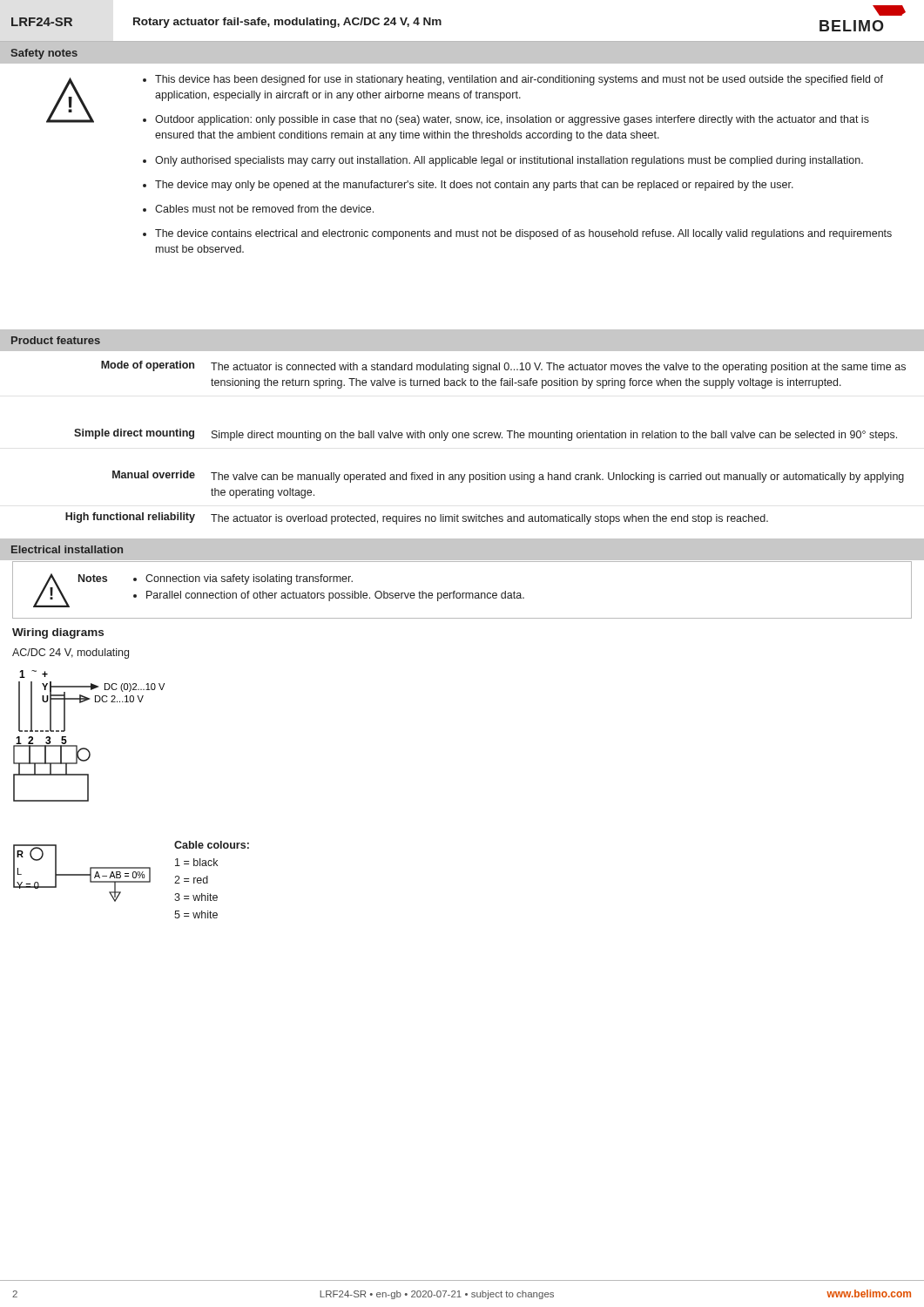
Task: Where is the passage that starts "The device contains electrical"?
Action: (x=524, y=241)
